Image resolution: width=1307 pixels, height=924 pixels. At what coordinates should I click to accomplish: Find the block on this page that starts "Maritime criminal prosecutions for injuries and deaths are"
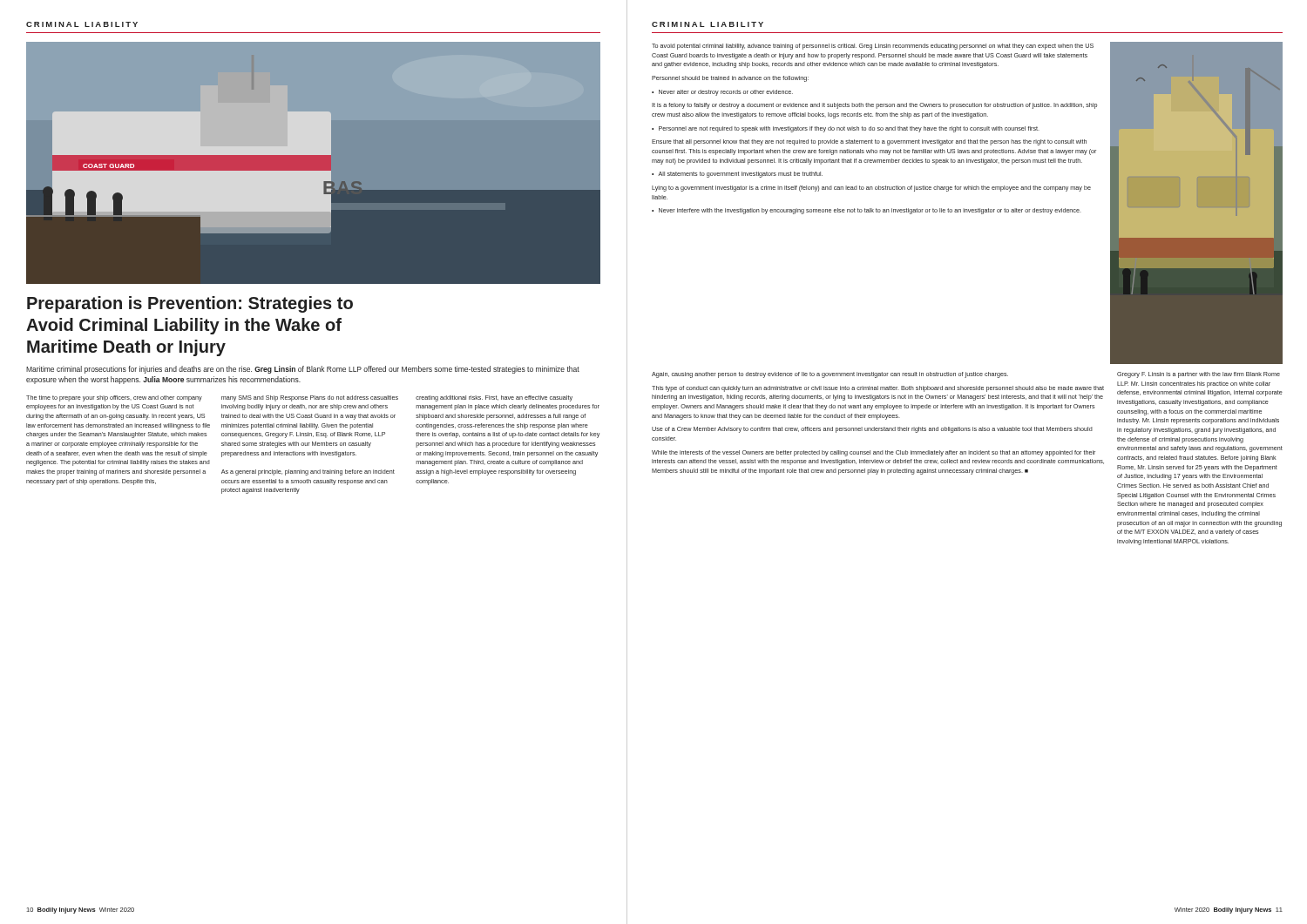303,375
